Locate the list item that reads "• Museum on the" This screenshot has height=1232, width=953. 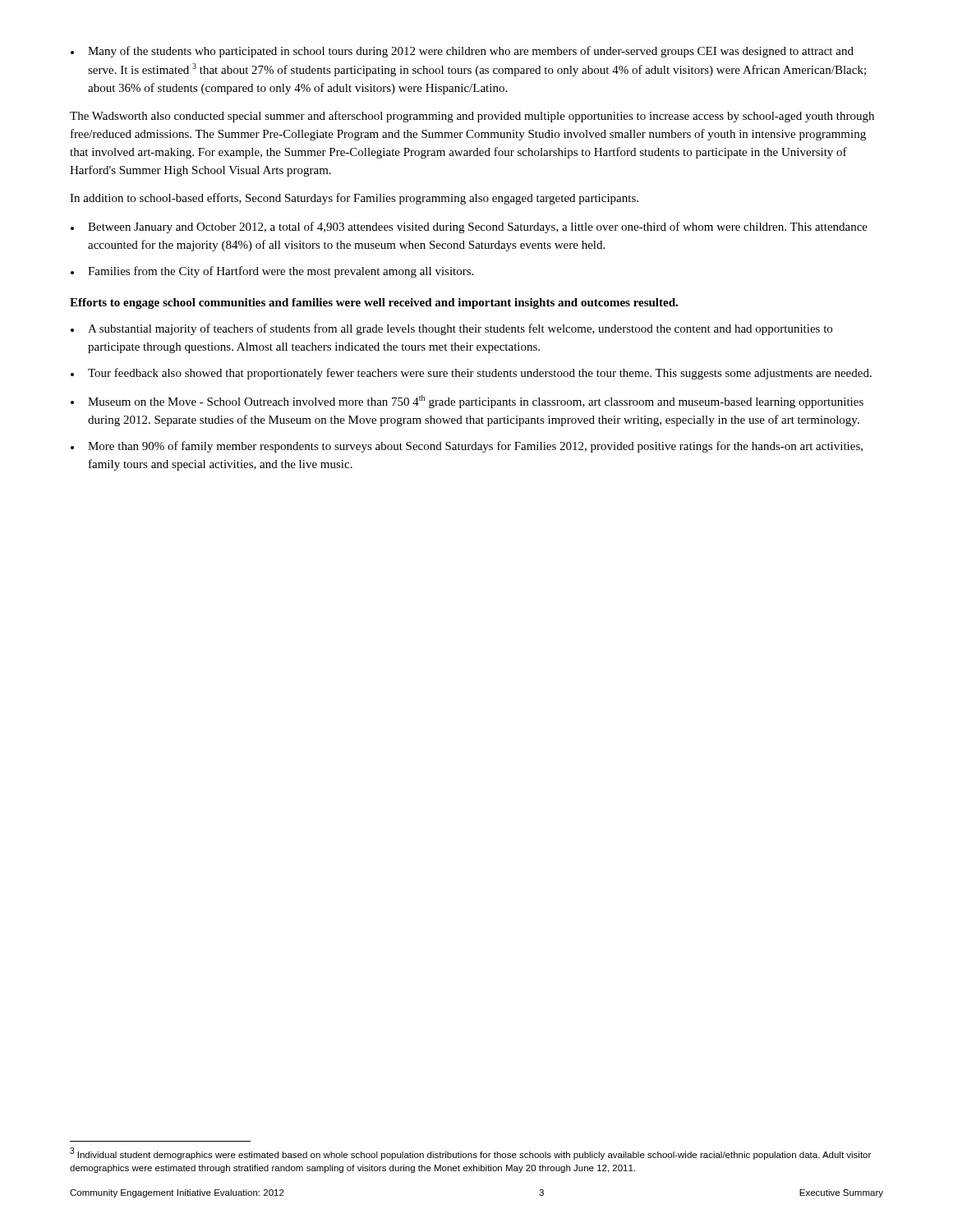click(x=476, y=411)
